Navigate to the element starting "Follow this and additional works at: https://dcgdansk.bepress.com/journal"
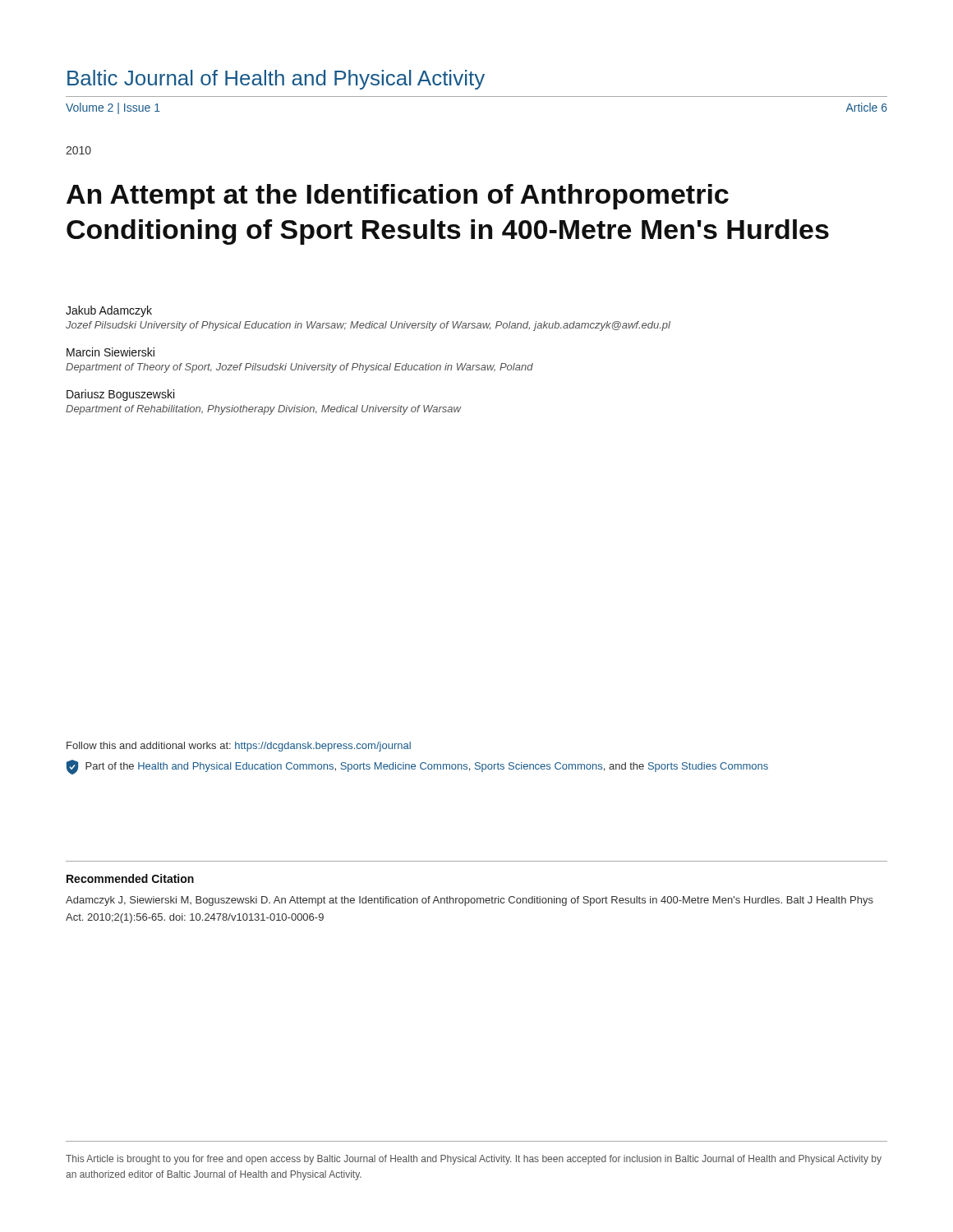 click(238, 745)
